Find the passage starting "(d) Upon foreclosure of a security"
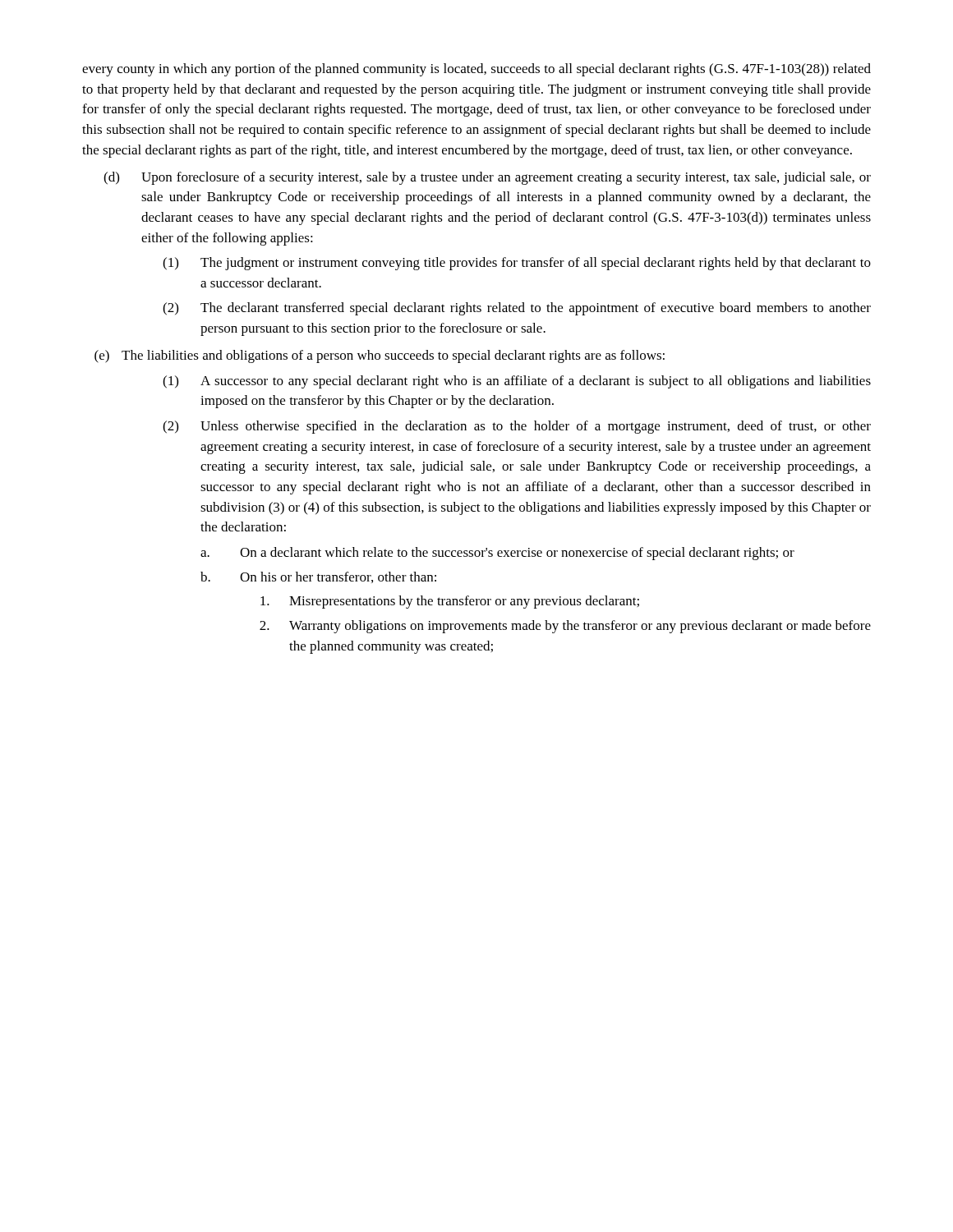The image size is (953, 1232). pos(476,208)
